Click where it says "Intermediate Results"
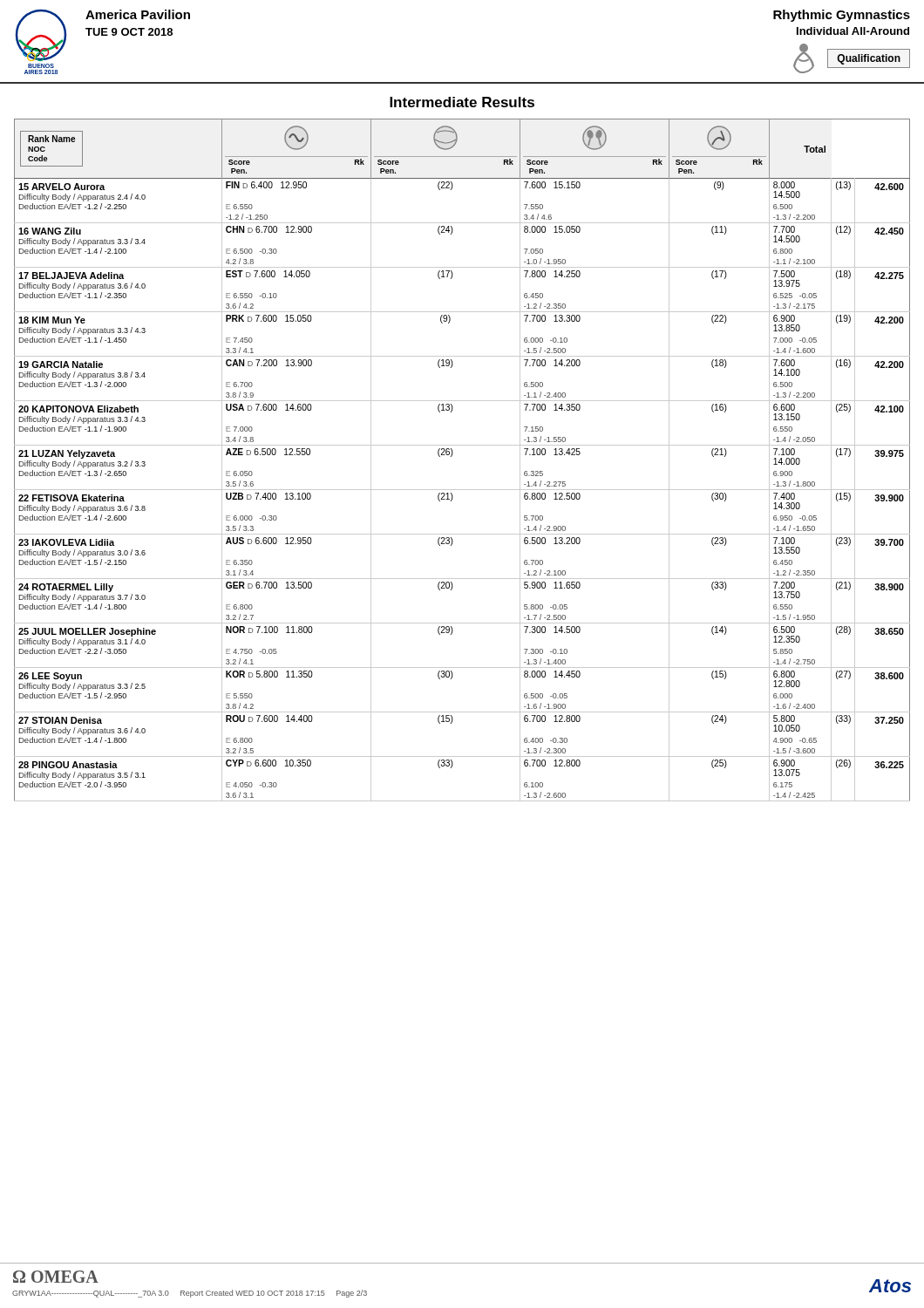924x1308 pixels. click(462, 102)
